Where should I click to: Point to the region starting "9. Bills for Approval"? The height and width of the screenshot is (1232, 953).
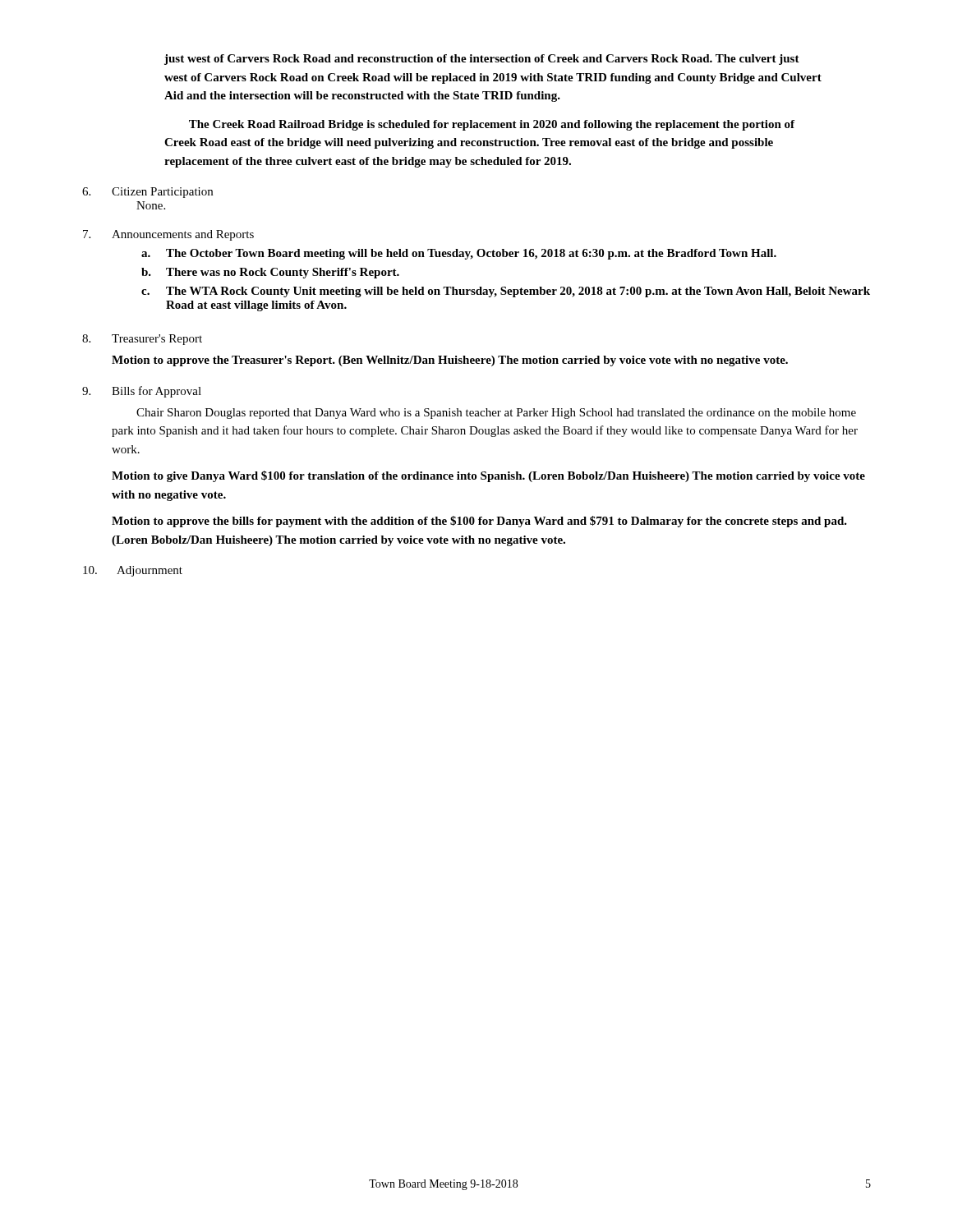point(142,392)
